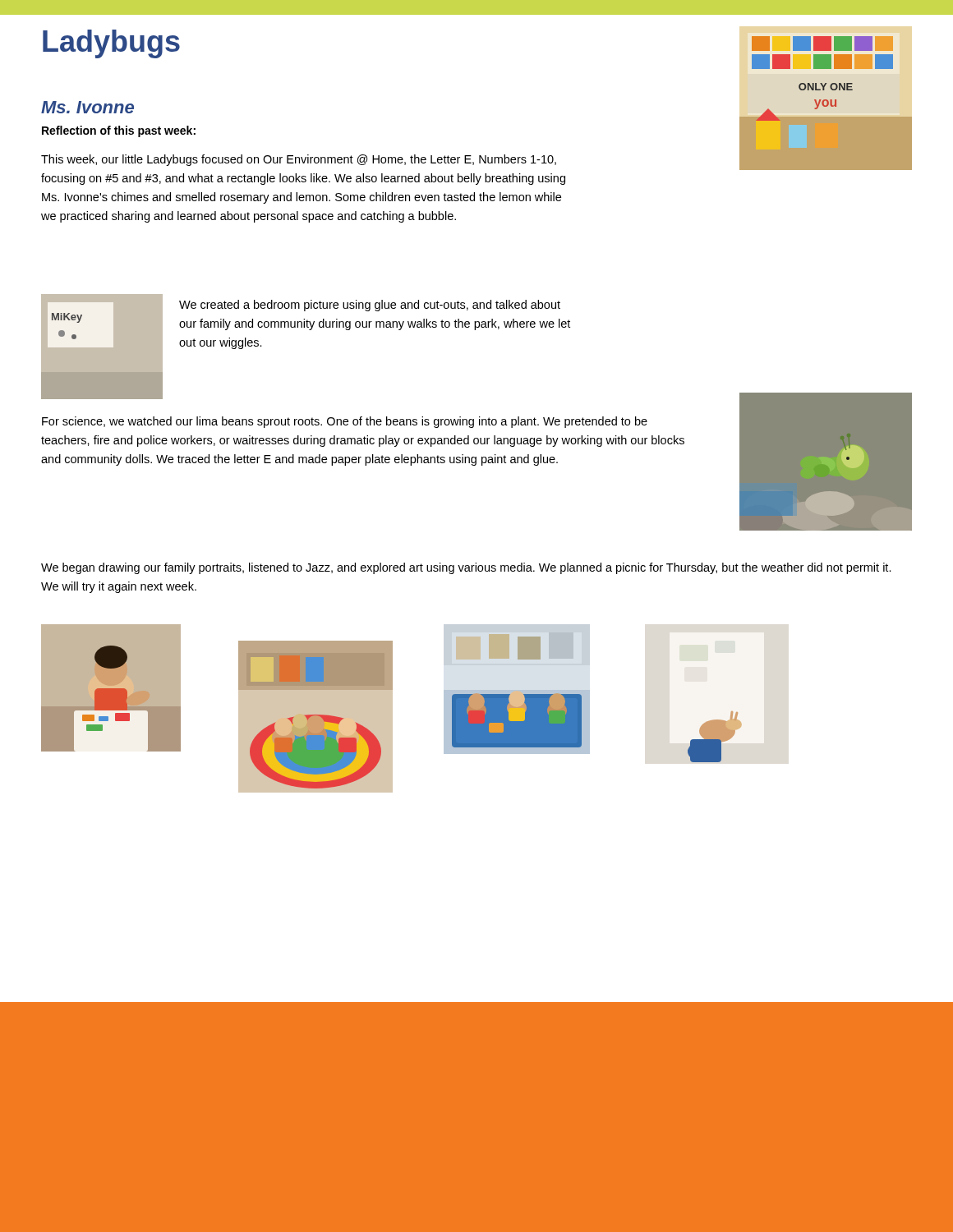
Task: Where does it say "Reflection of this past week:"?
Action: click(x=119, y=131)
